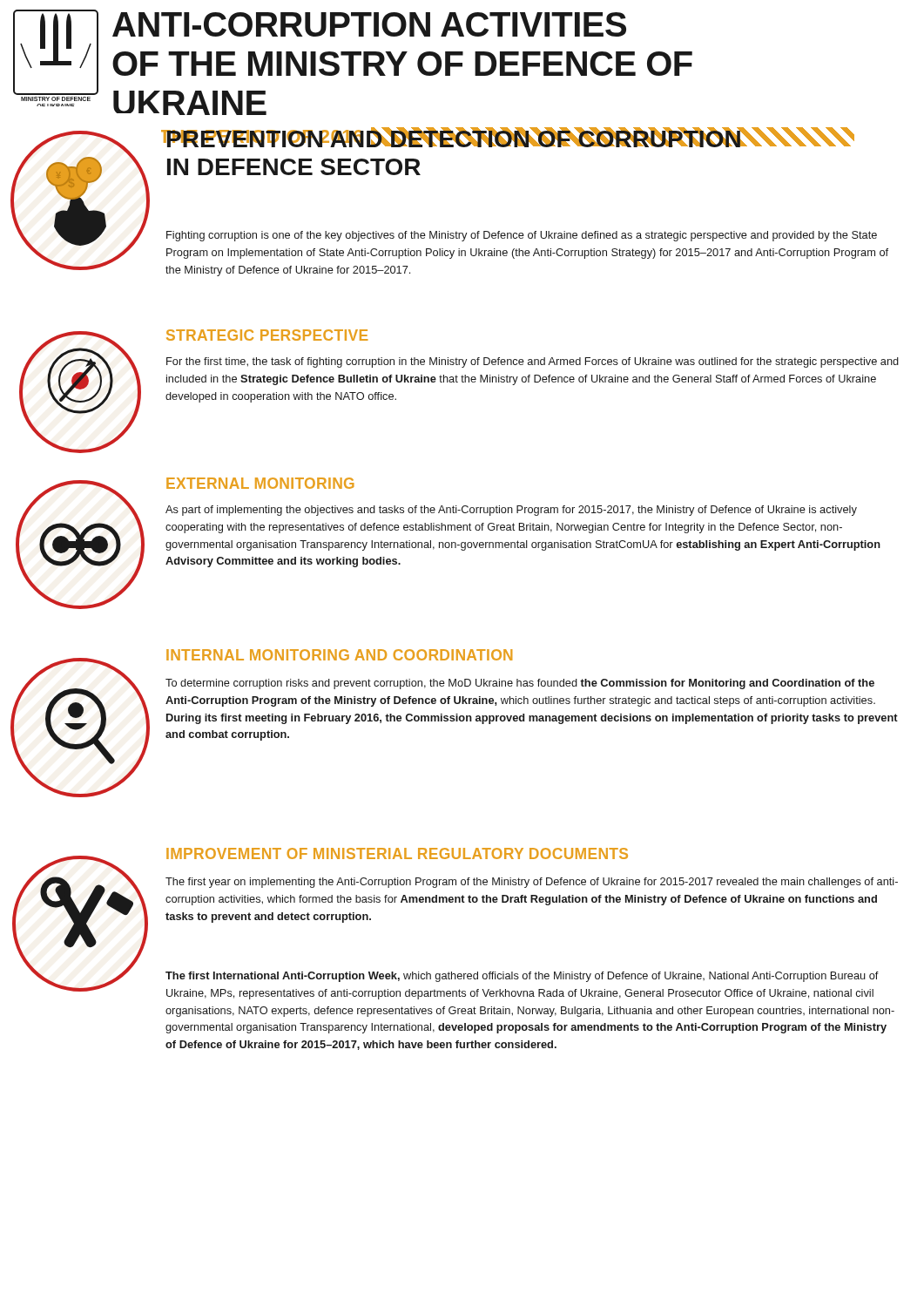
Task: Find the text block with the text "To determine corruption risks"
Action: click(x=533, y=709)
